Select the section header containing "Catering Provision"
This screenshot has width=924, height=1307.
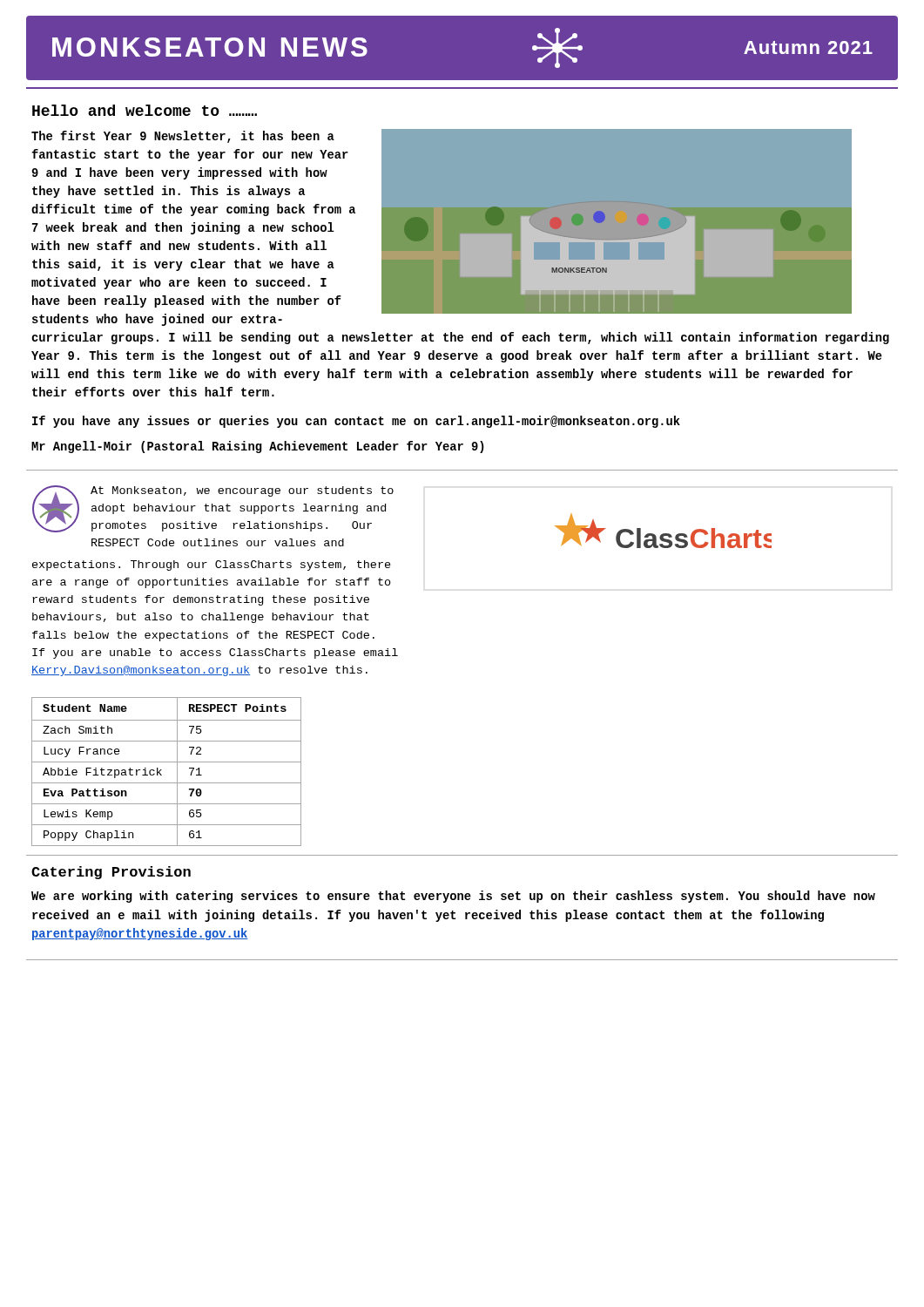[111, 873]
